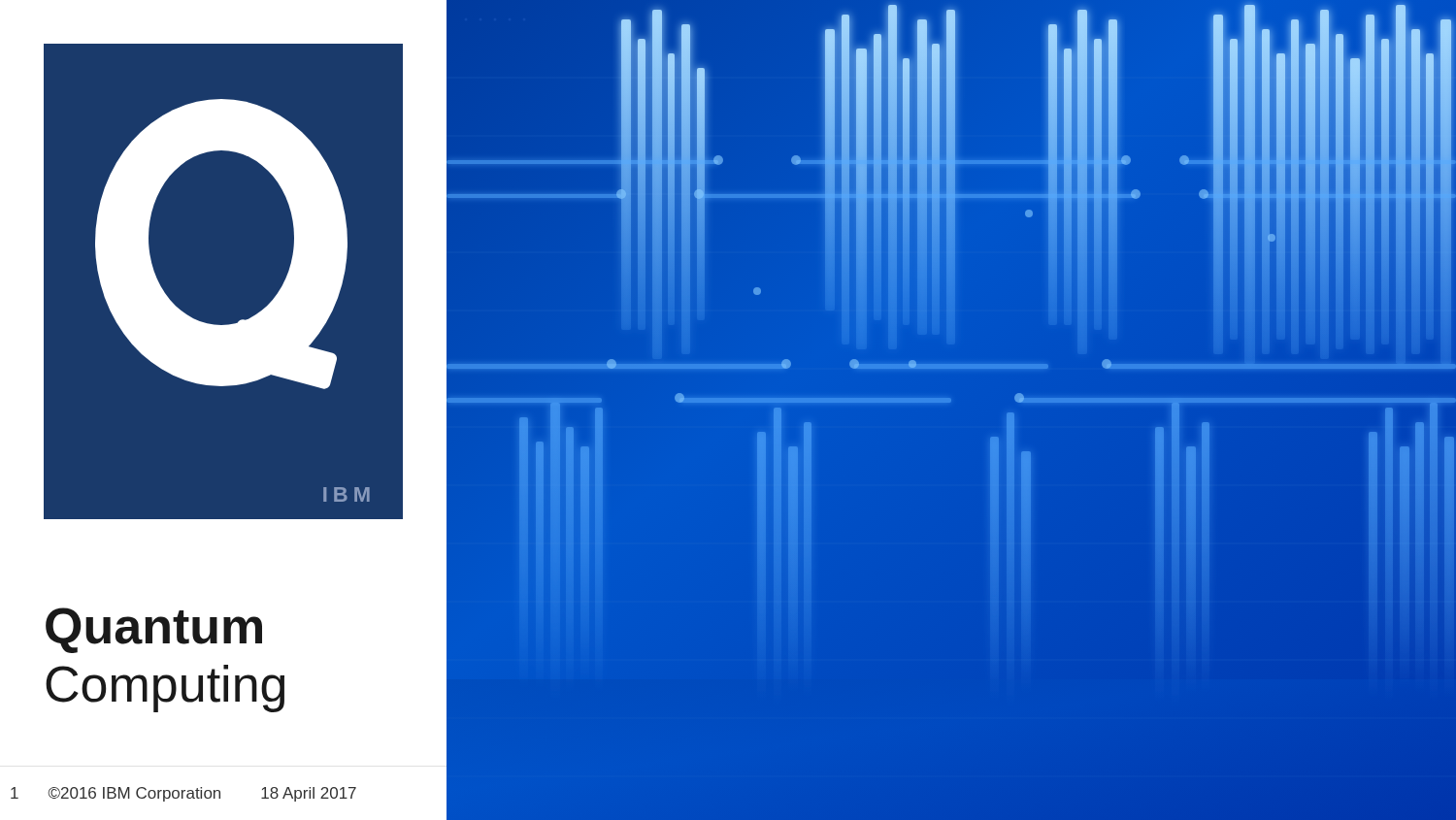Find the logo
Image resolution: width=1456 pixels, height=820 pixels.
[x=223, y=281]
